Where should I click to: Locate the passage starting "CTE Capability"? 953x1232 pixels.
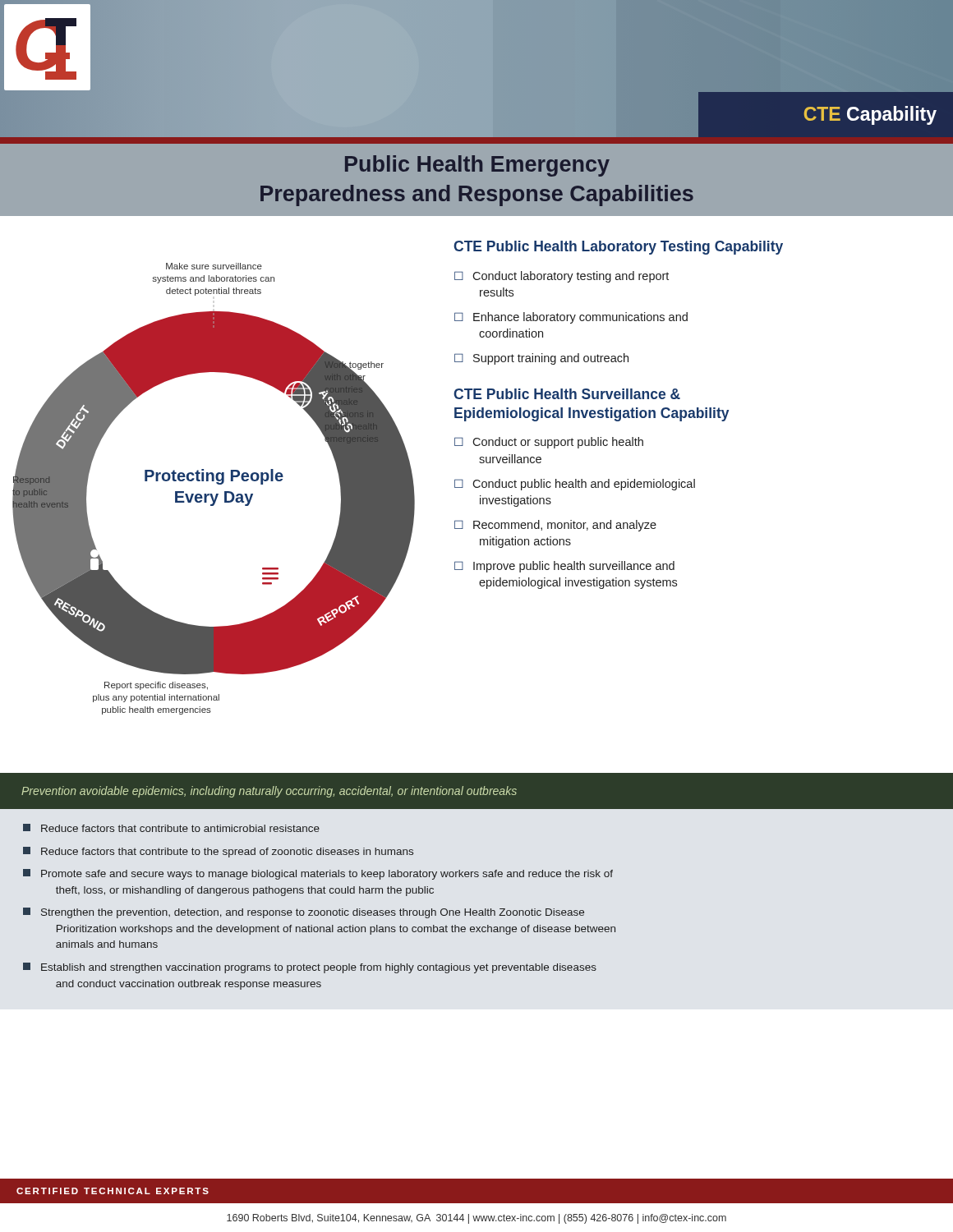(870, 115)
